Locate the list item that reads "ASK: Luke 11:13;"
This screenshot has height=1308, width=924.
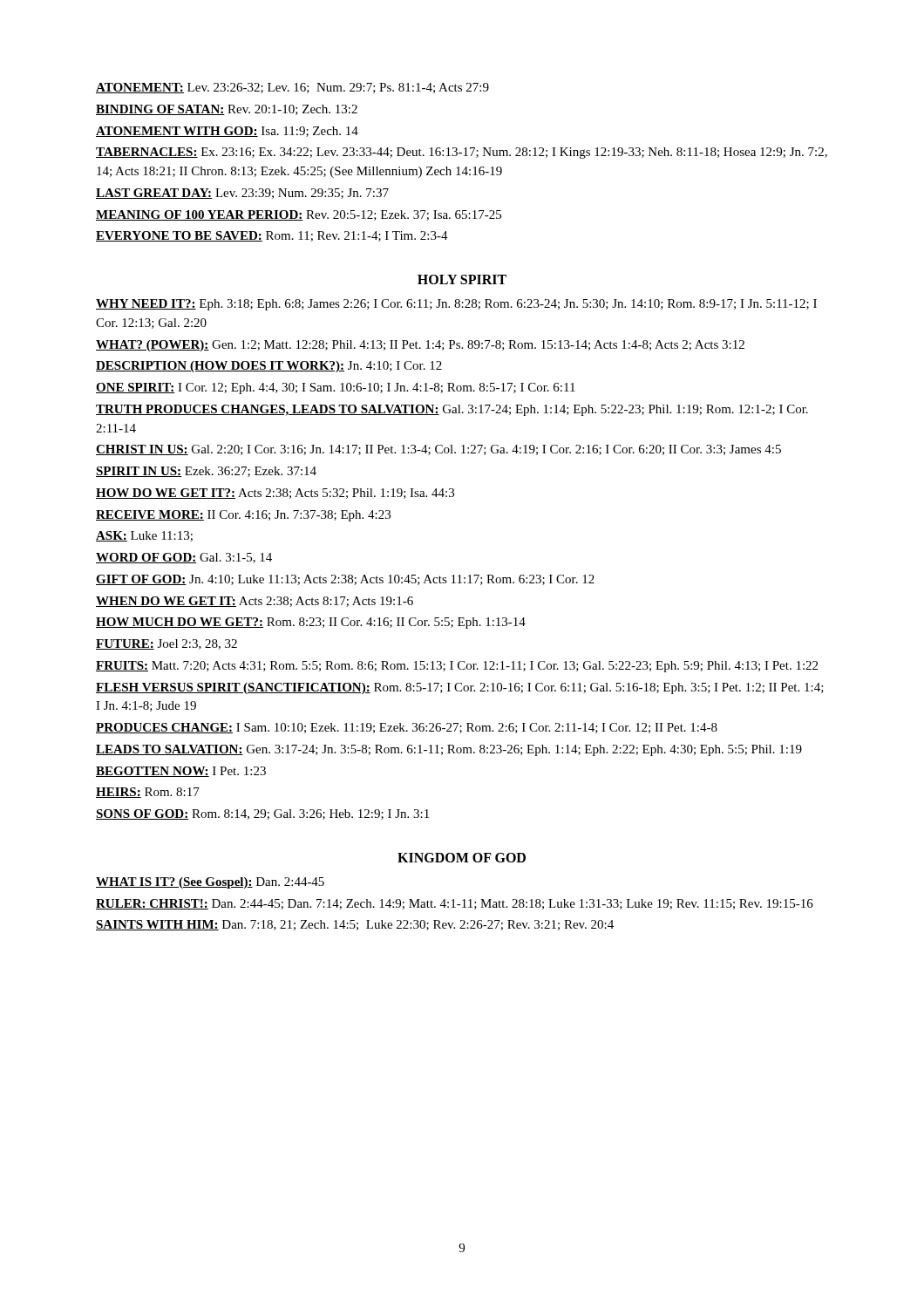point(145,536)
